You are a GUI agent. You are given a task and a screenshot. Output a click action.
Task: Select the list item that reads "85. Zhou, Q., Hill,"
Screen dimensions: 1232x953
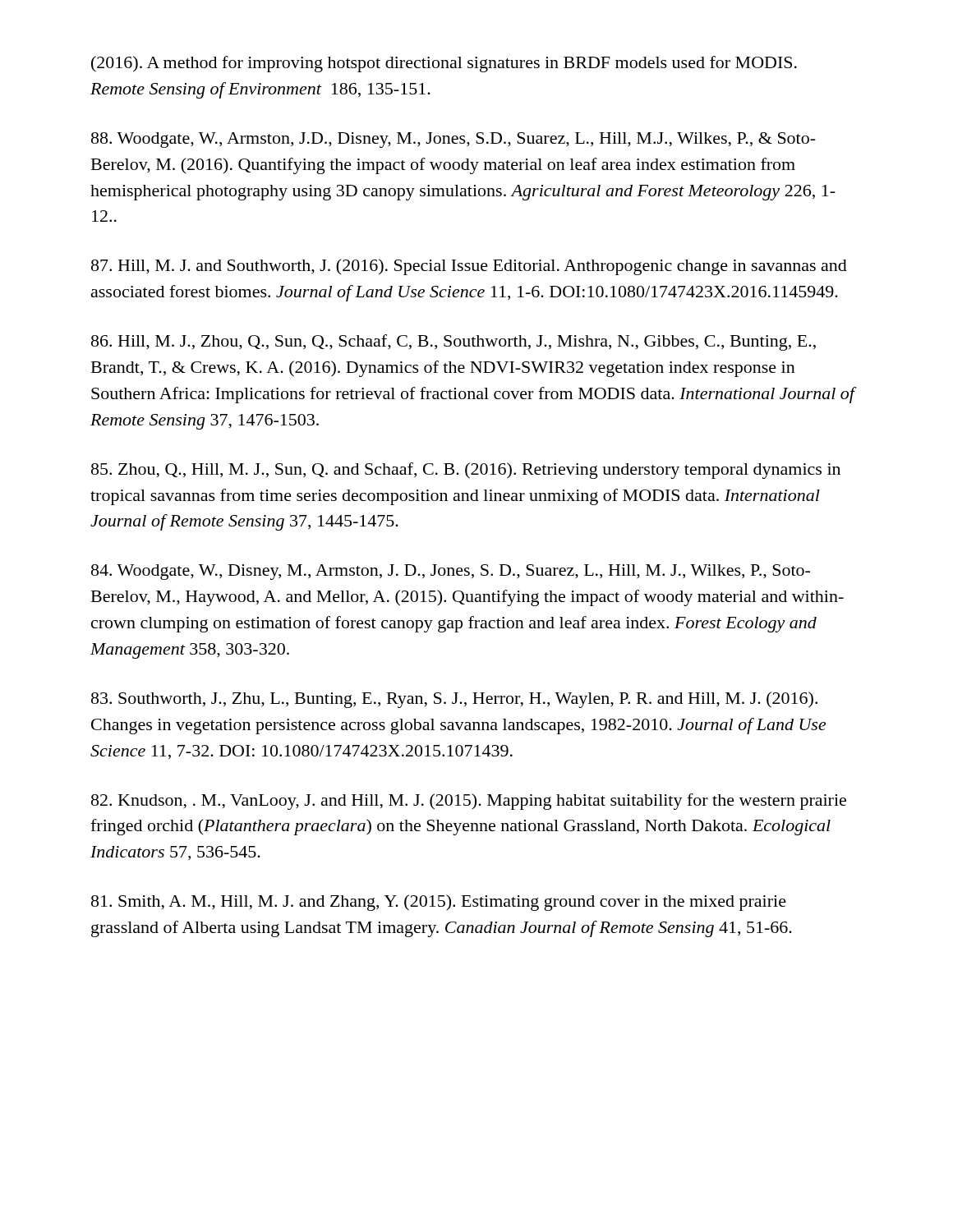tap(472, 495)
